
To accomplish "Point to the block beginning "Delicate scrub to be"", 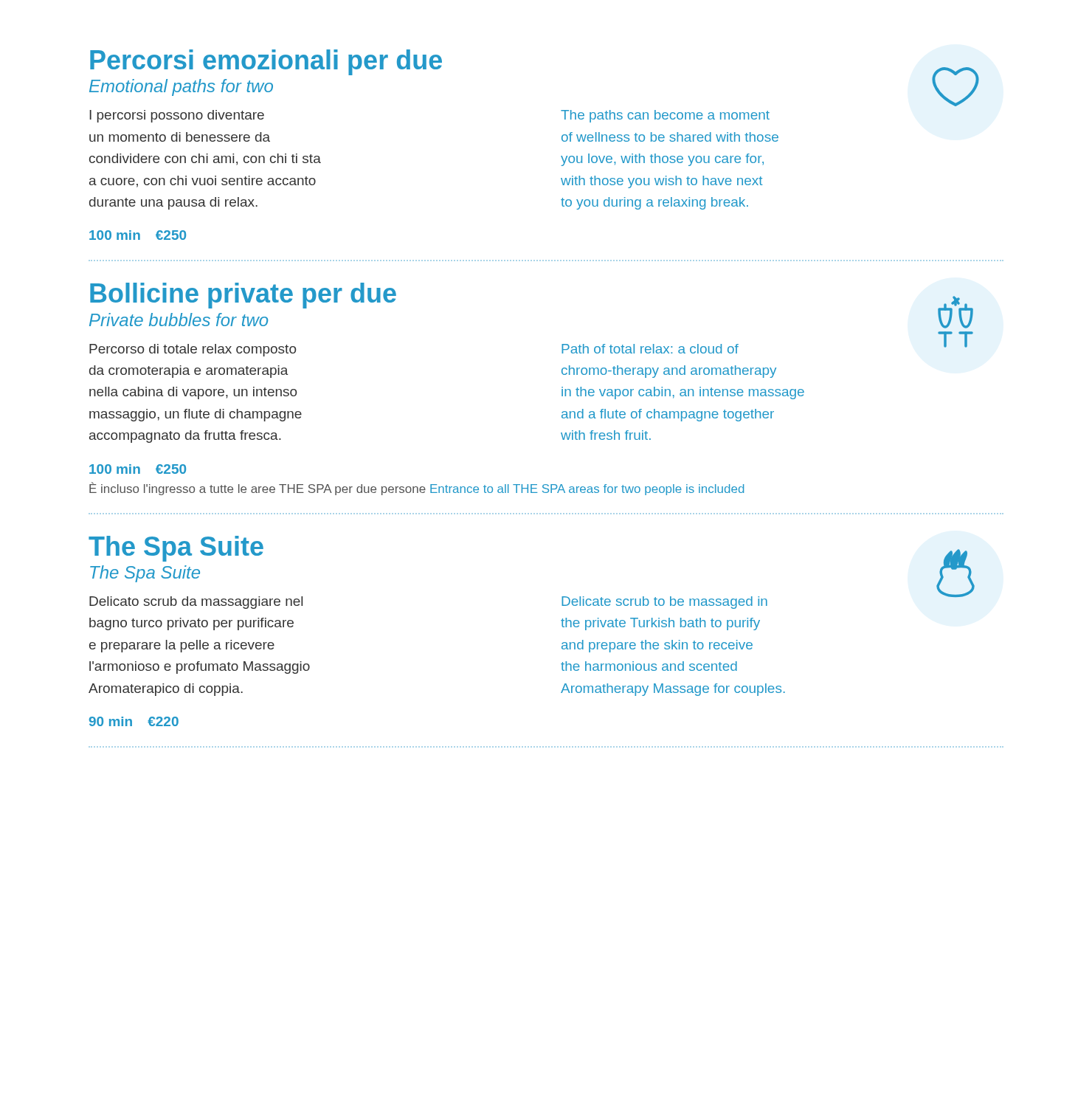I will coord(673,645).
